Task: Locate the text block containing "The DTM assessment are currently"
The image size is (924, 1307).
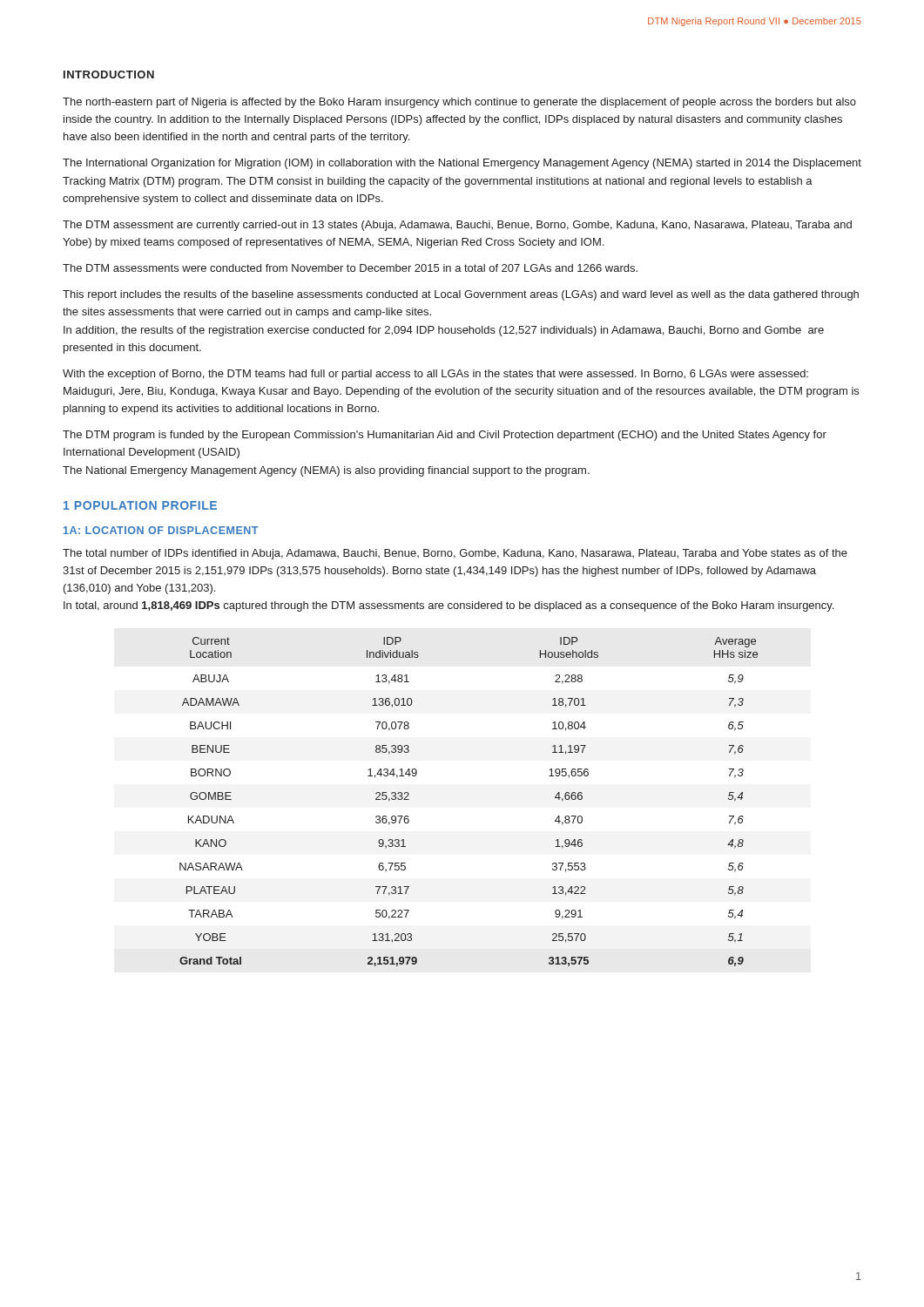Action: pos(458,233)
